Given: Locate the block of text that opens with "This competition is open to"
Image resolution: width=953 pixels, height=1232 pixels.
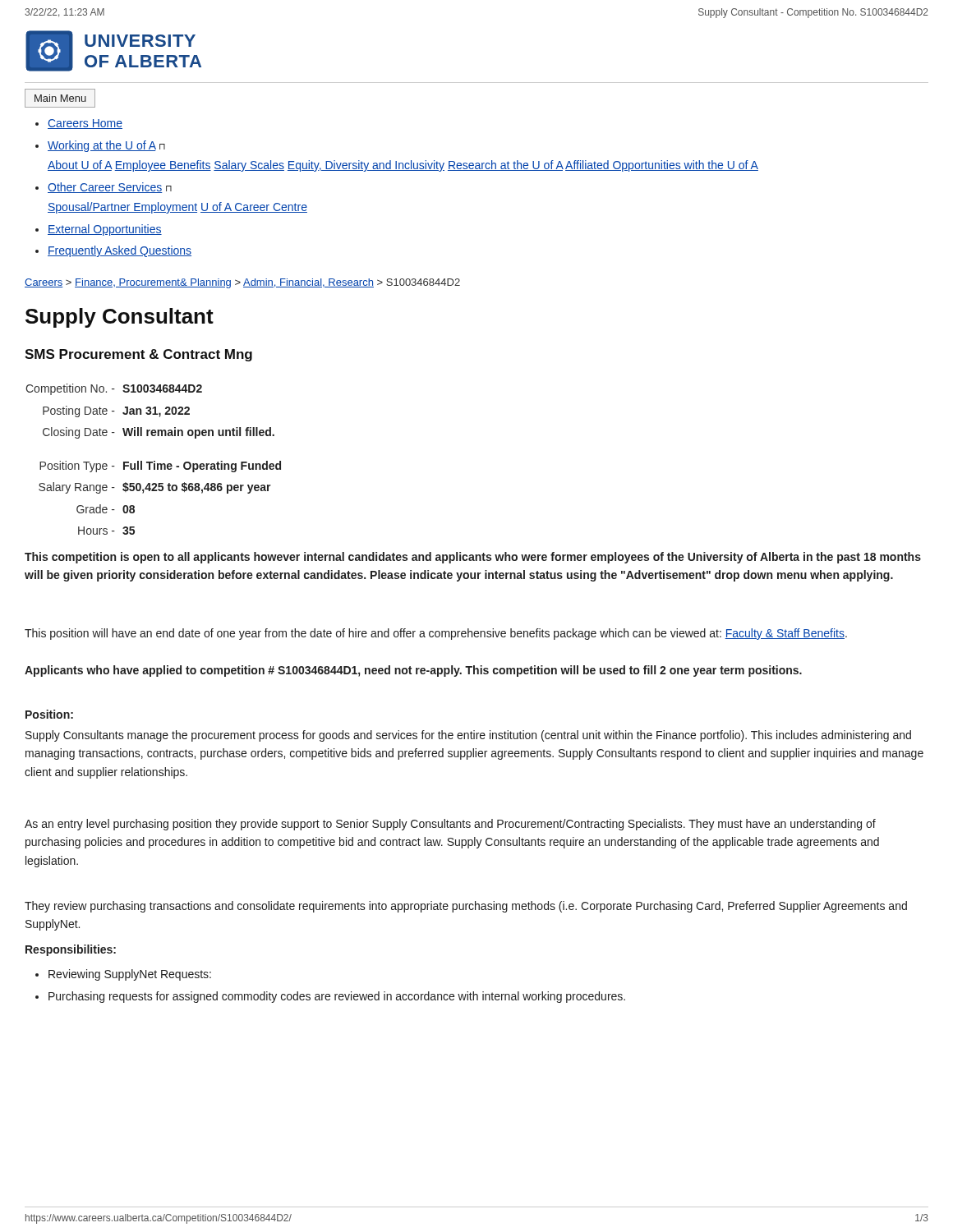Looking at the screenshot, I should (473, 566).
